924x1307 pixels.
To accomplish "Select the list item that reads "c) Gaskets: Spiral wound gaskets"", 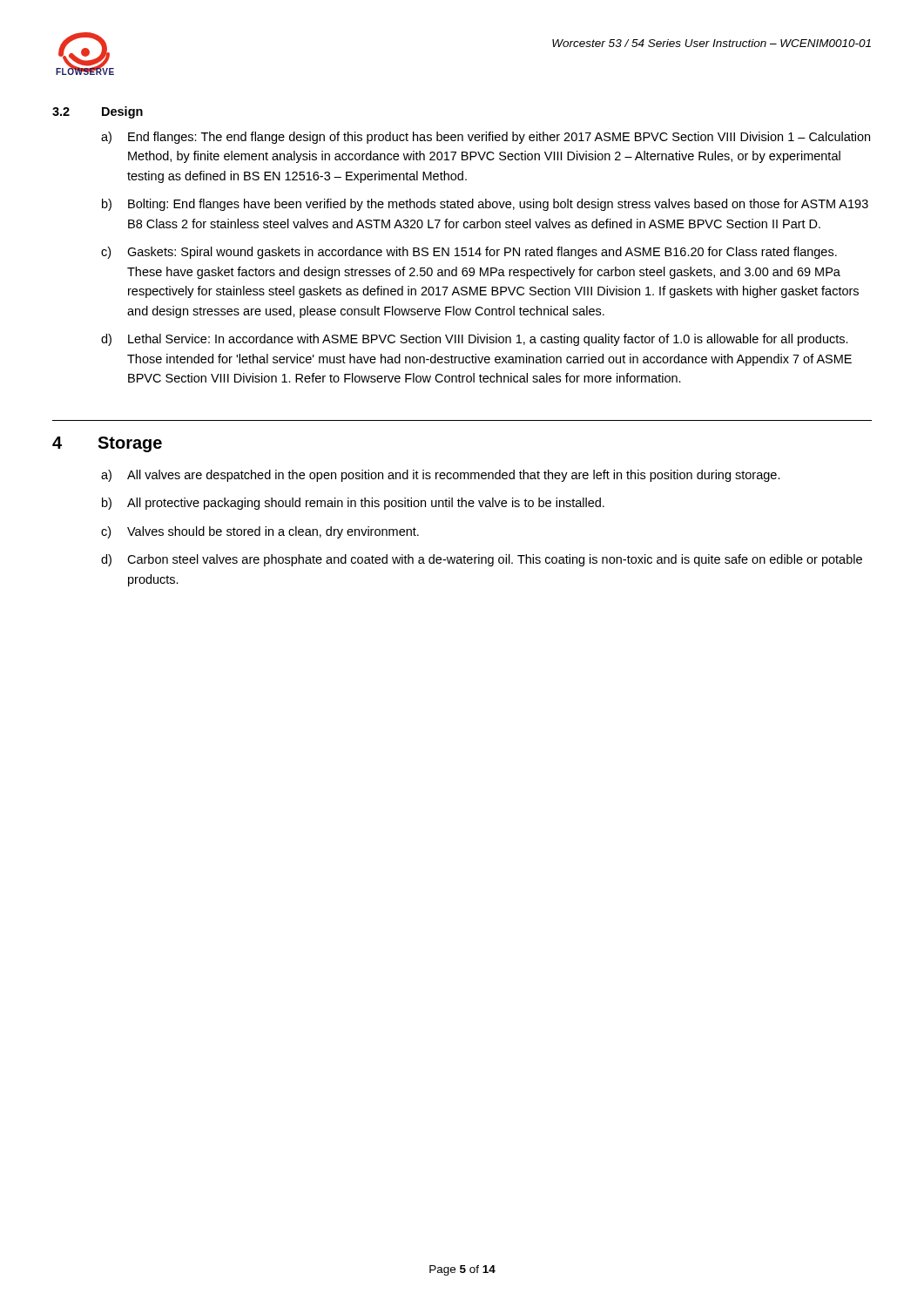I will [x=486, y=282].
